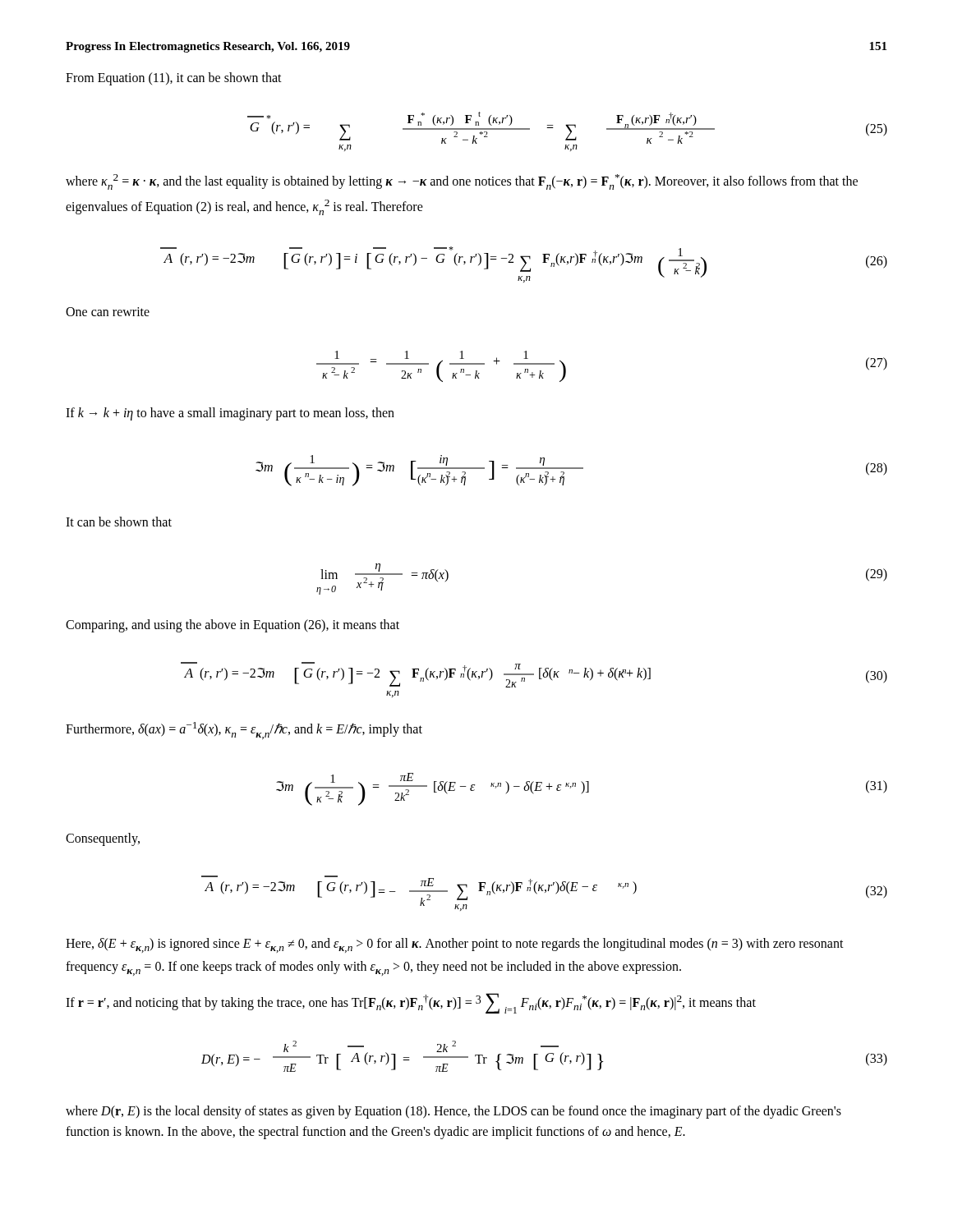Where is the formula that starts "1 κ 2 − k 2 = 1"?
This screenshot has width=953, height=1232.
(x=579, y=363)
